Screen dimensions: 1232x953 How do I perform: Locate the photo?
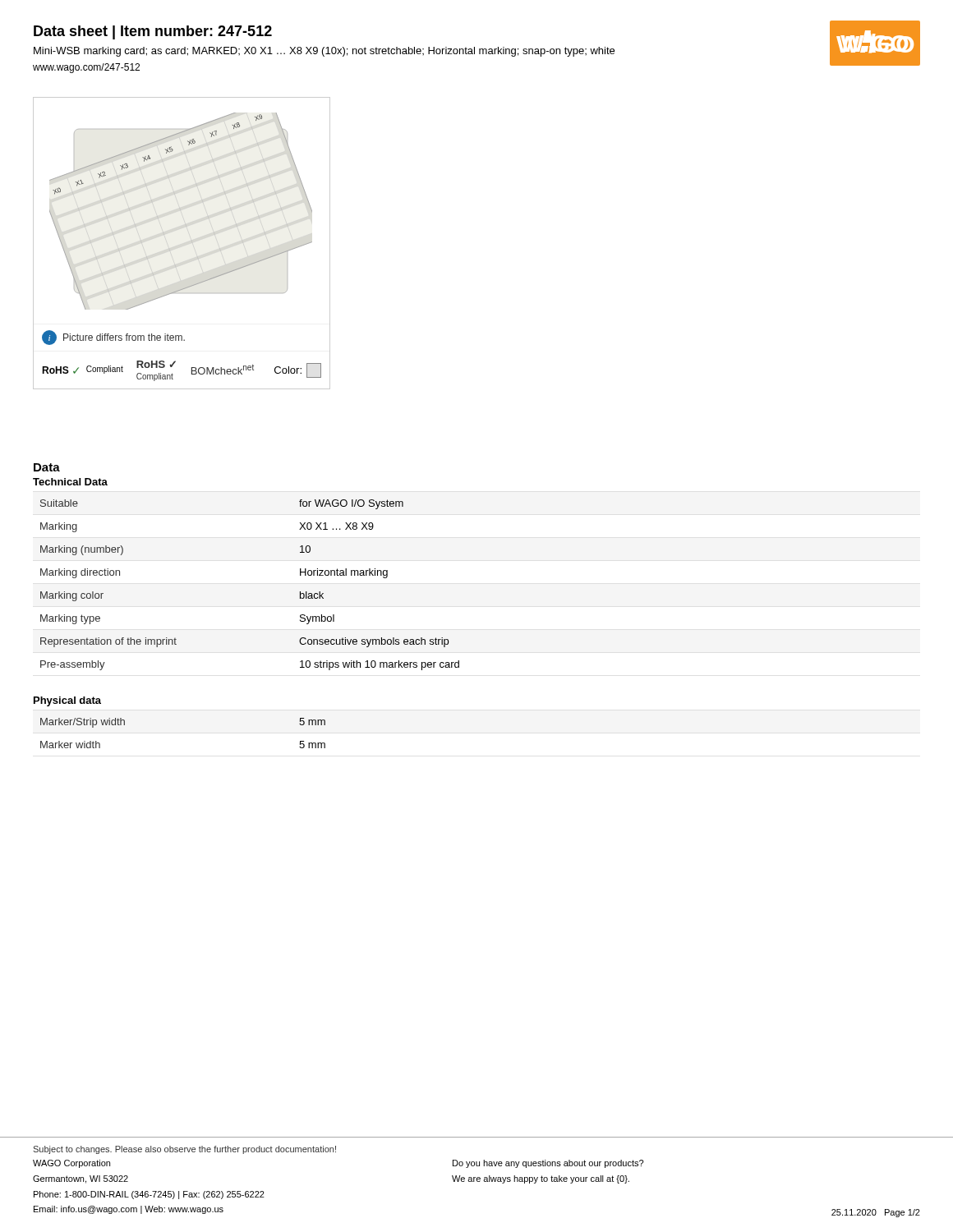[182, 243]
